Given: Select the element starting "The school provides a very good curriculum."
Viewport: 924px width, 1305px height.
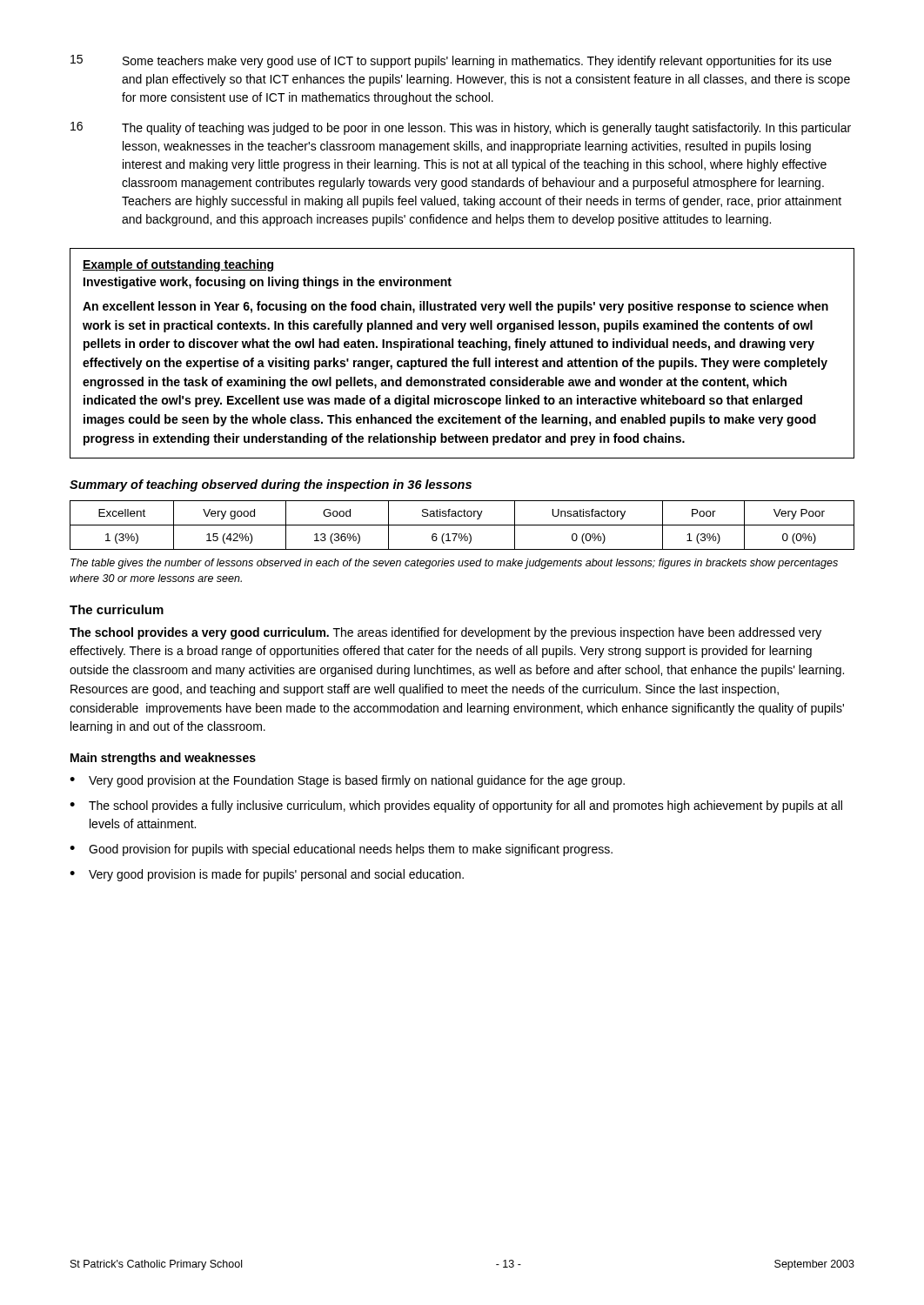Looking at the screenshot, I should point(457,679).
